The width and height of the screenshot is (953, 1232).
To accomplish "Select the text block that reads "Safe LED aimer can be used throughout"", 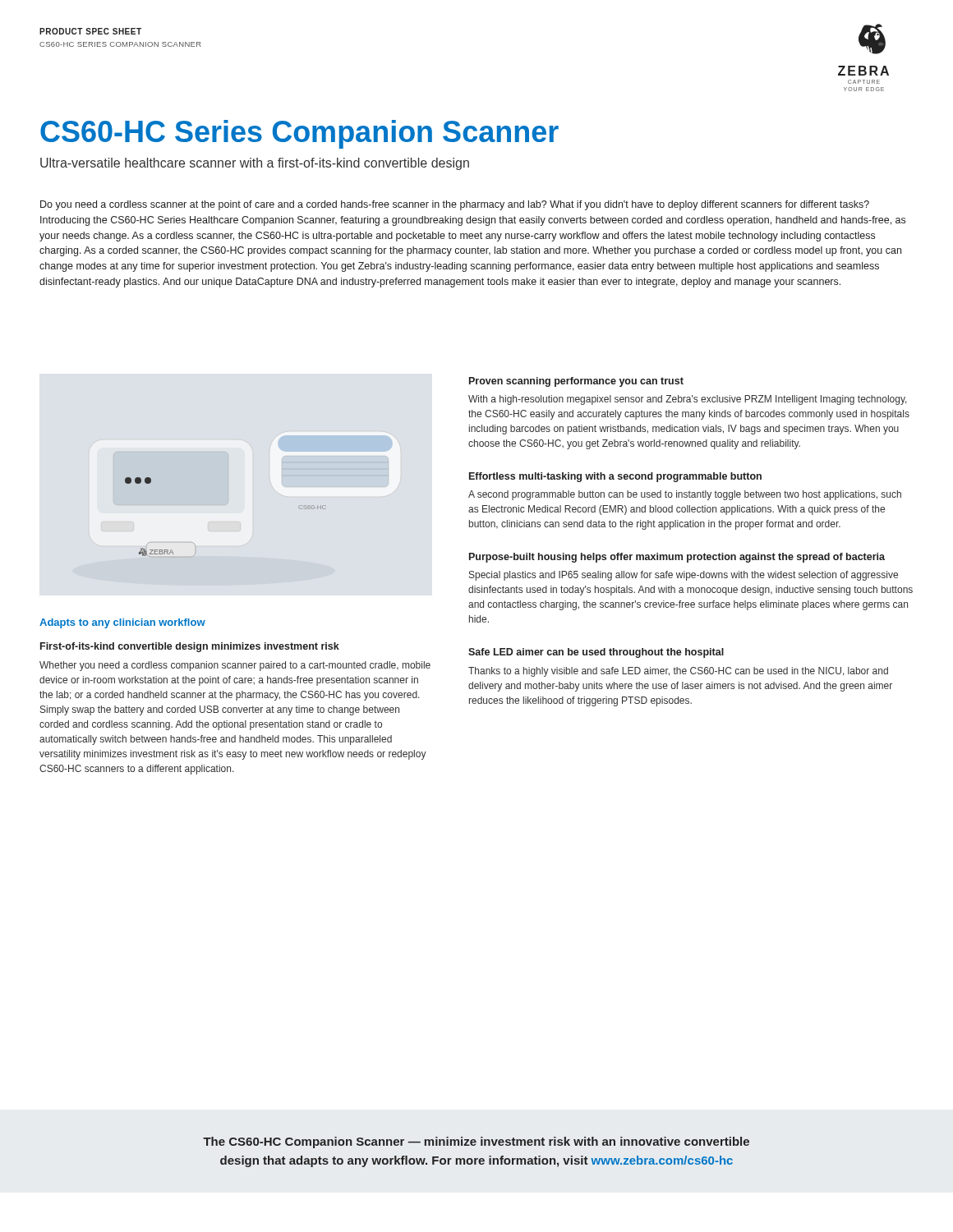I will pyautogui.click(x=691, y=676).
